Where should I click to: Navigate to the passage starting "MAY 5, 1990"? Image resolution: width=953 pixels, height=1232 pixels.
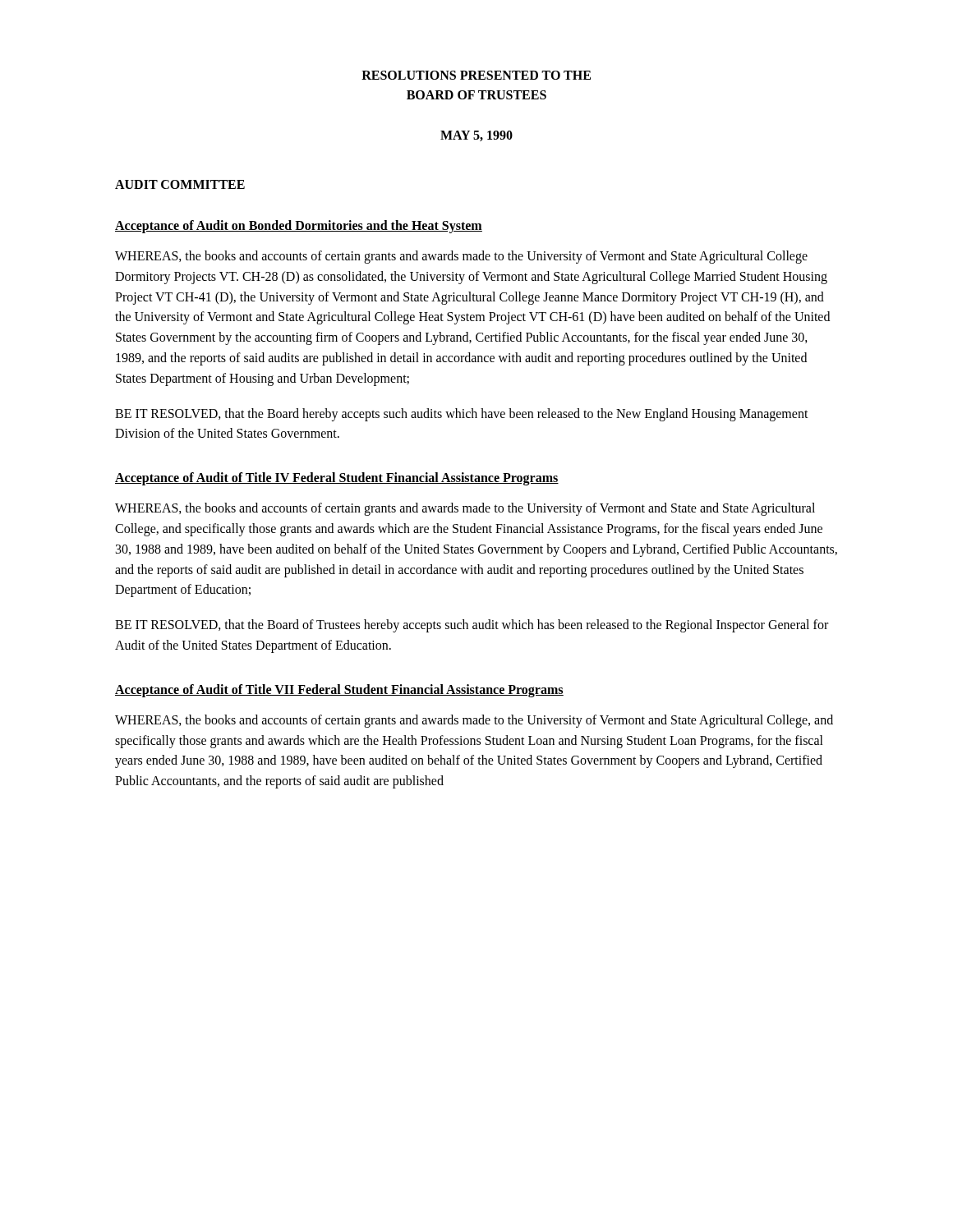coord(476,136)
